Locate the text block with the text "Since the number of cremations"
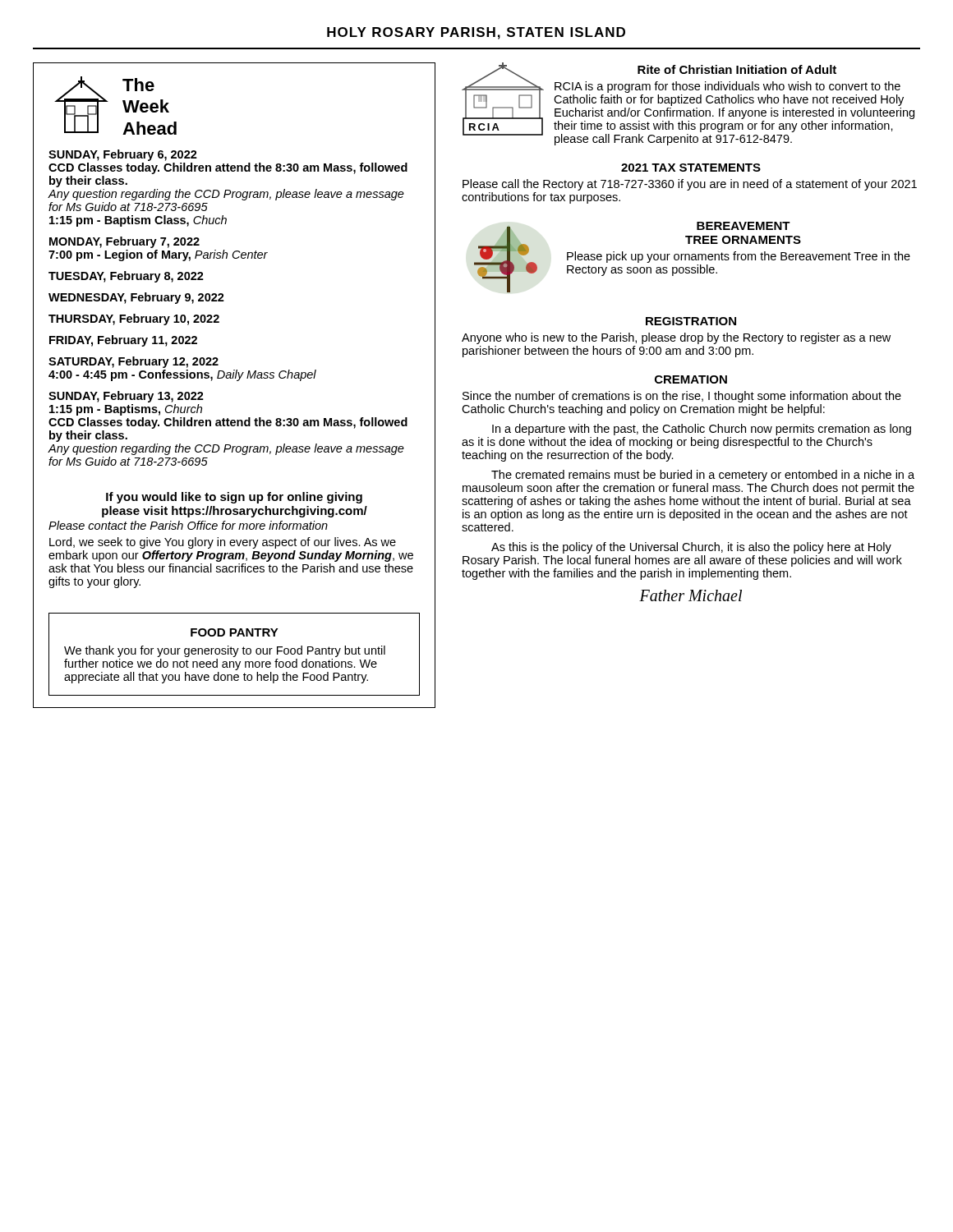This screenshot has height=1232, width=953. [682, 402]
